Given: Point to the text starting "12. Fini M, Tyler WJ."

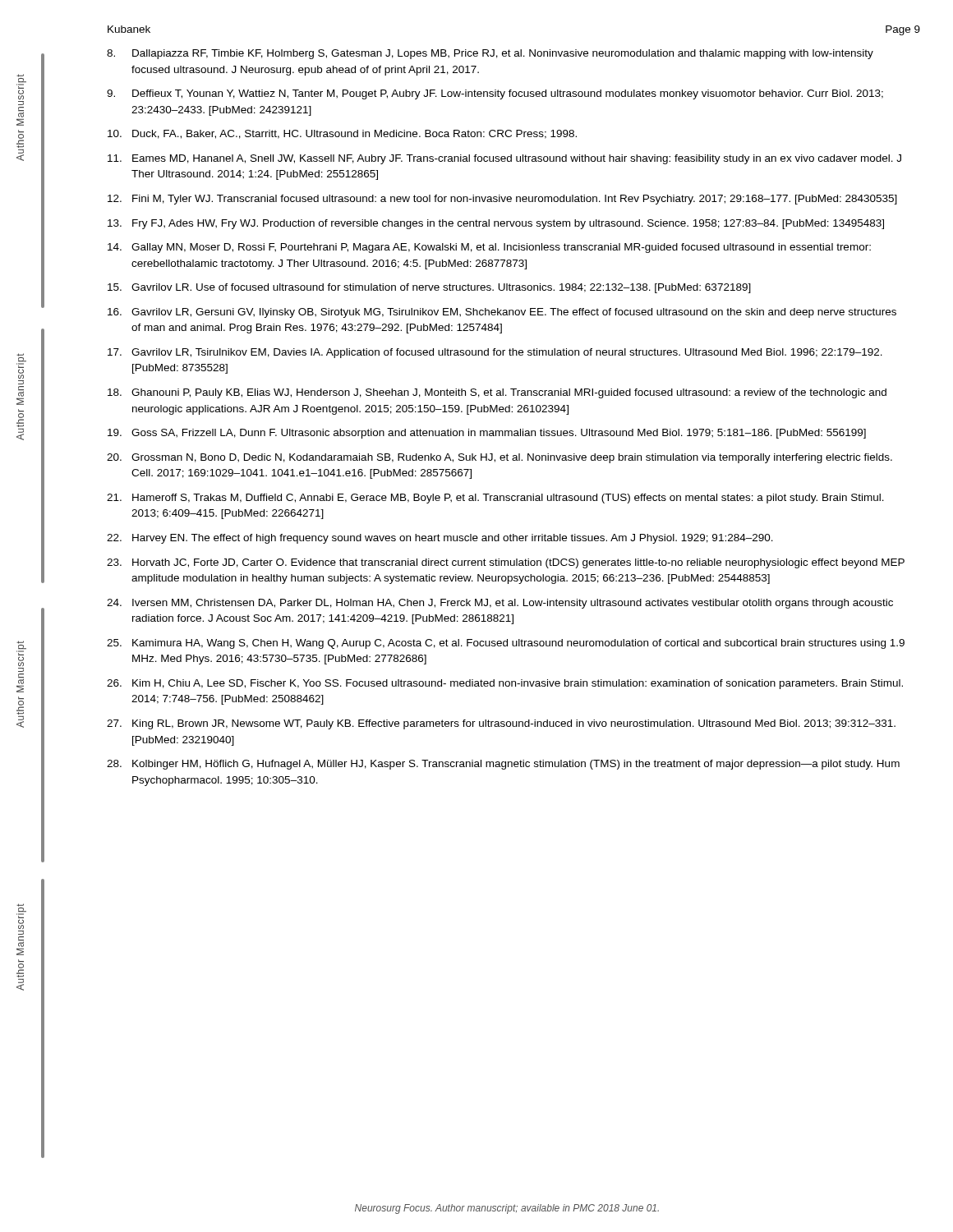Looking at the screenshot, I should (x=507, y=199).
